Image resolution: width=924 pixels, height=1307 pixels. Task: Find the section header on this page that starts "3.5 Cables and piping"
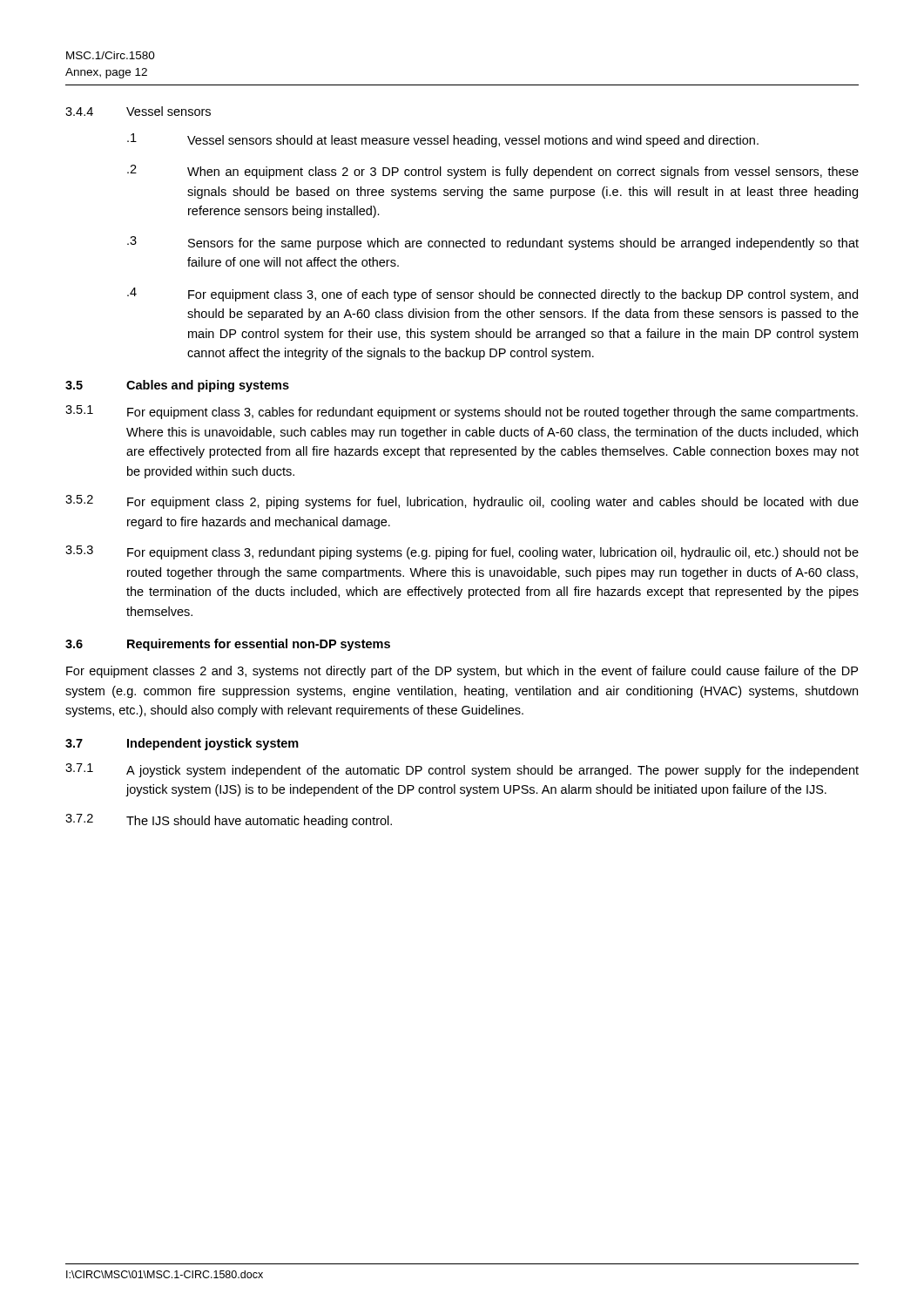click(x=177, y=385)
